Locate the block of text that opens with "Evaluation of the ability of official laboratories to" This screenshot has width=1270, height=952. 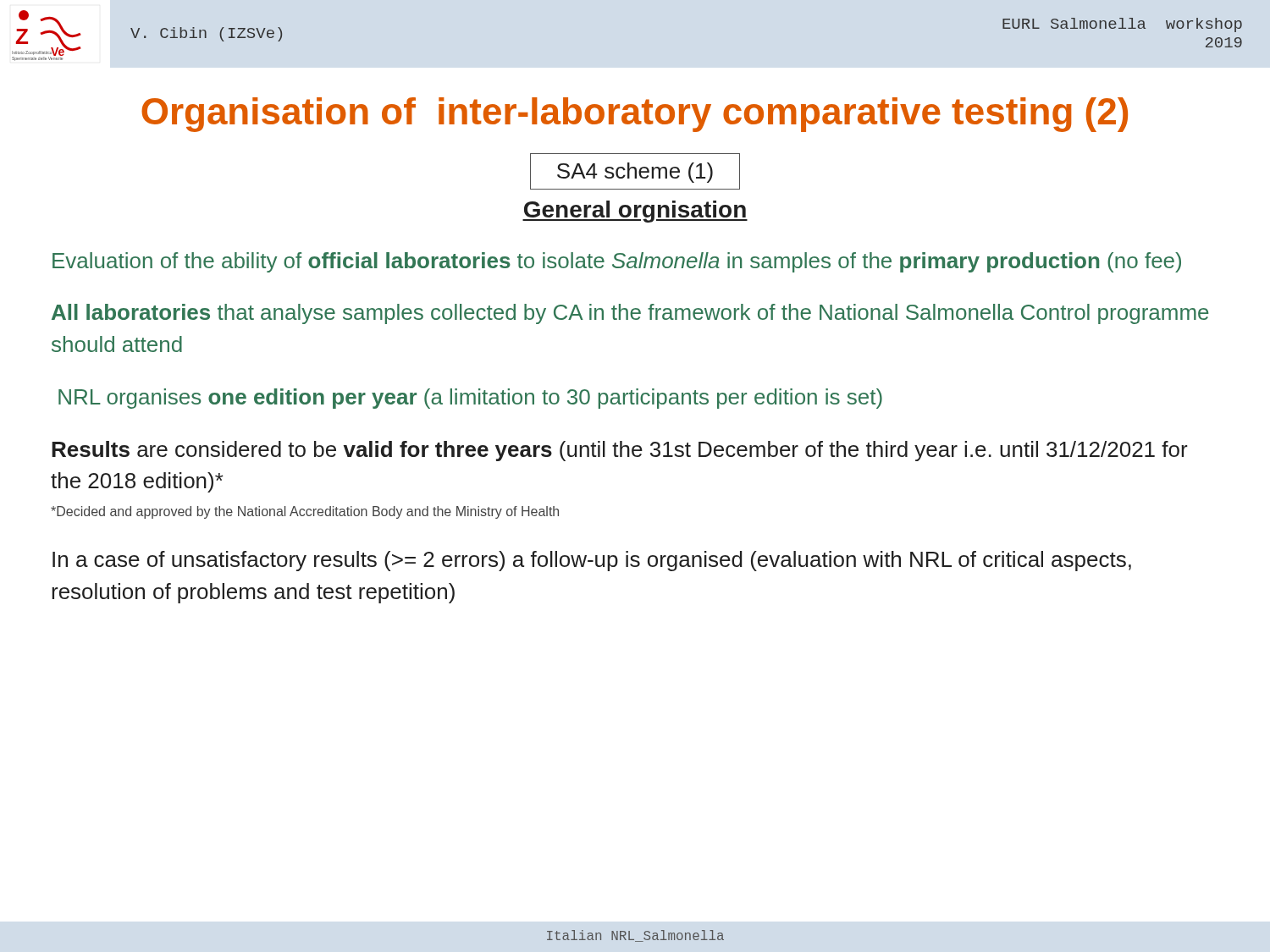617,260
